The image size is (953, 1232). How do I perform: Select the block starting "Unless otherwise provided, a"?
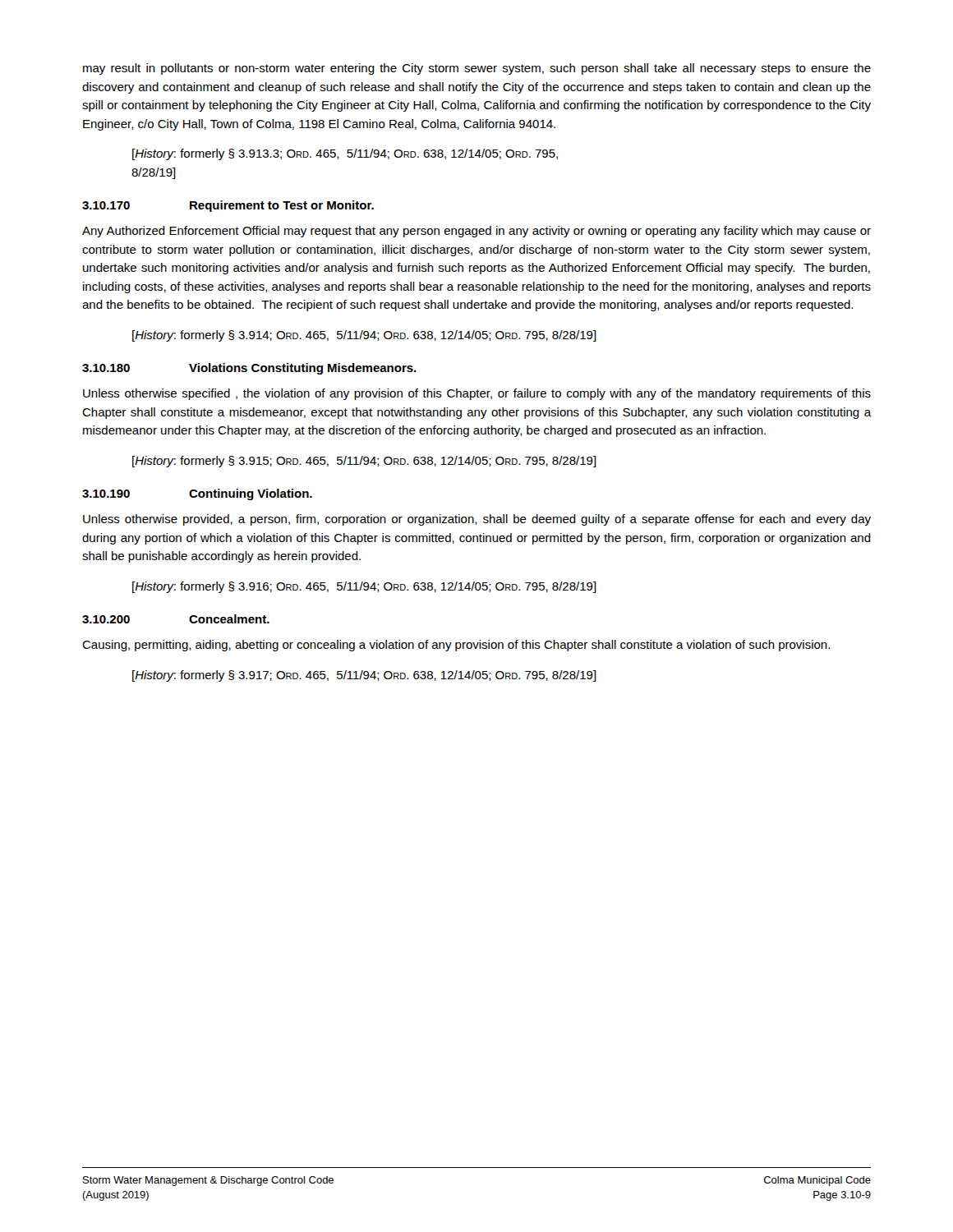click(476, 537)
